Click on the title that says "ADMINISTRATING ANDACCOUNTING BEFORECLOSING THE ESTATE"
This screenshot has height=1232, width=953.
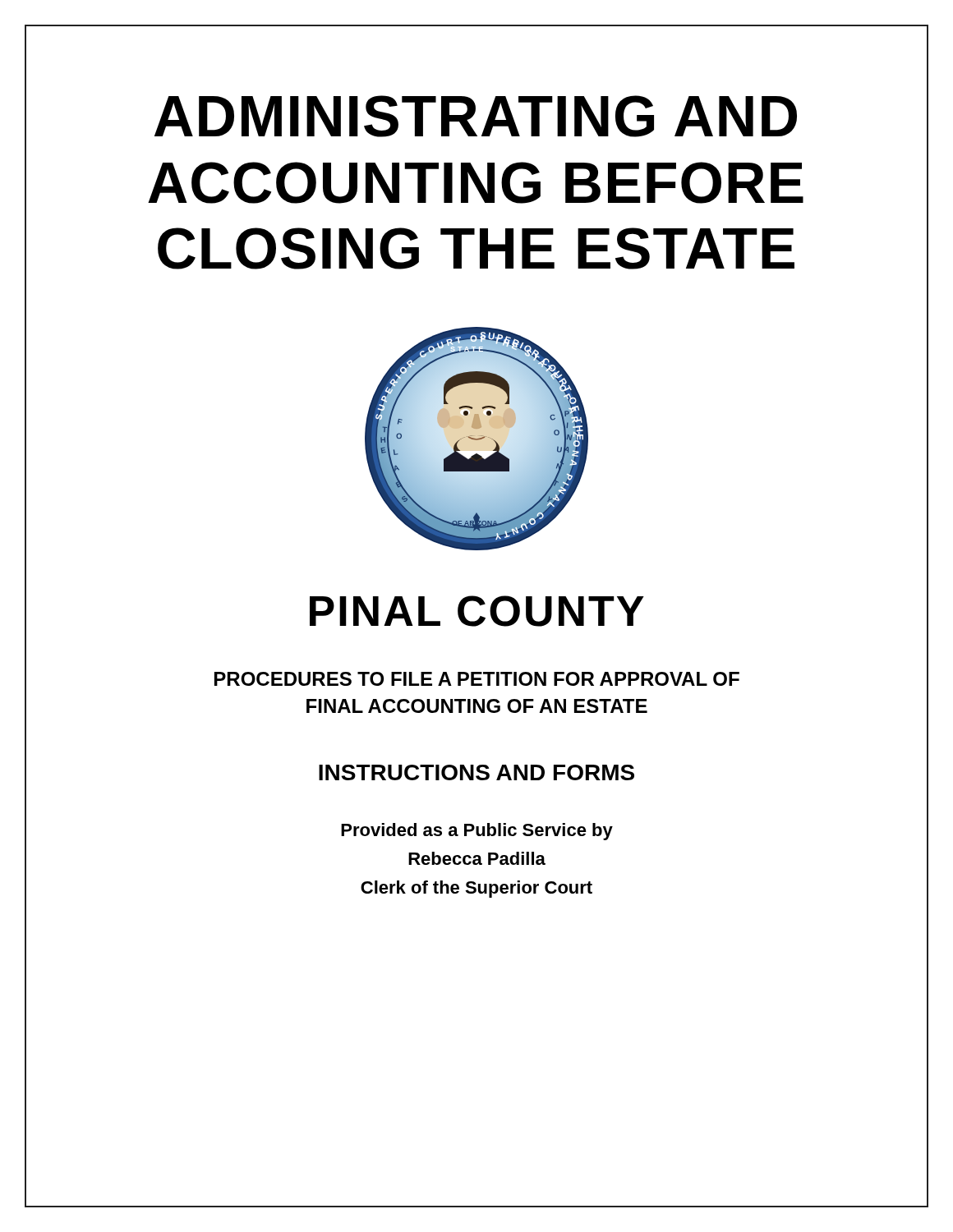coord(476,183)
